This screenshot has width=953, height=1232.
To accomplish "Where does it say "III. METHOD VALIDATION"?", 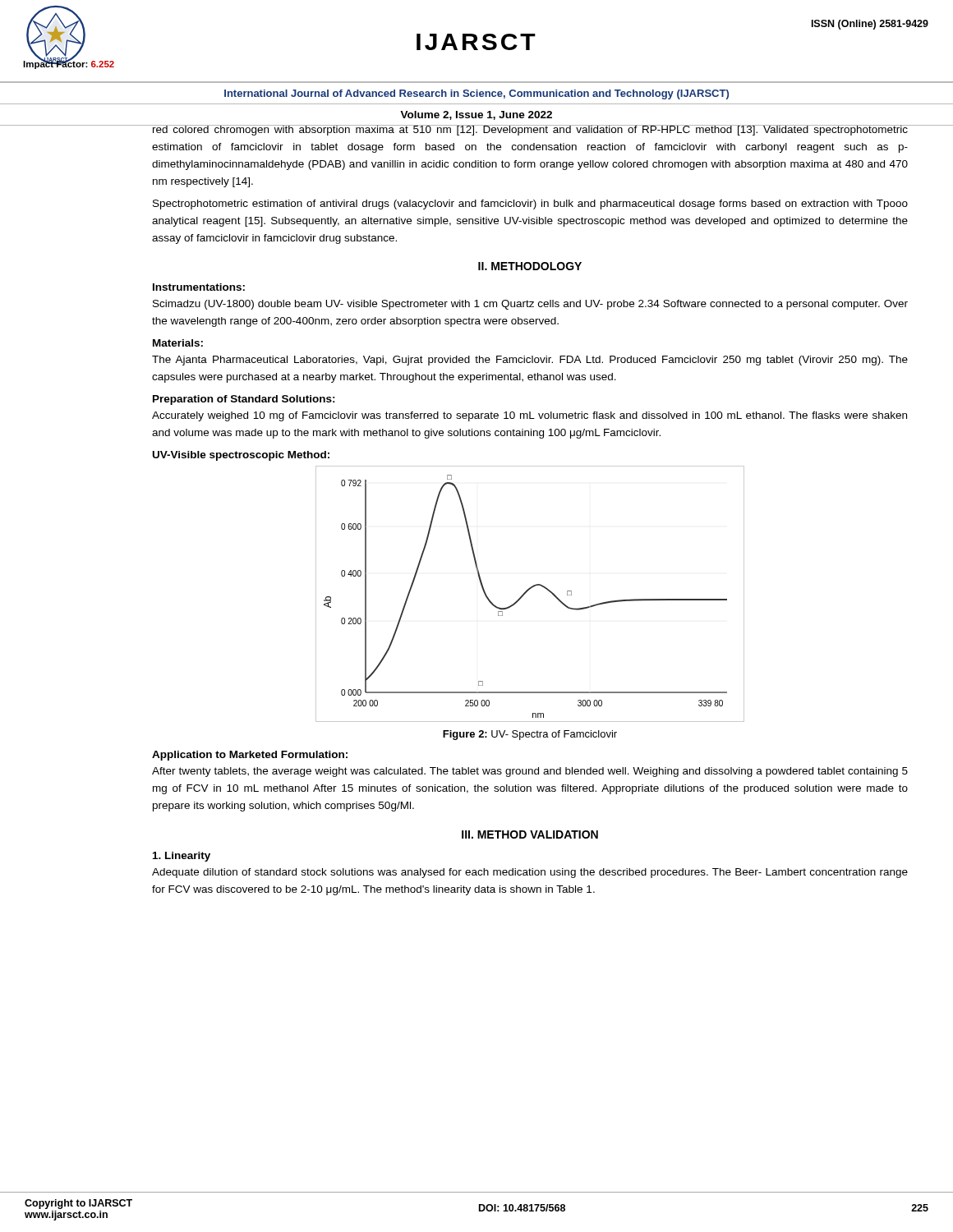I will coord(530,834).
